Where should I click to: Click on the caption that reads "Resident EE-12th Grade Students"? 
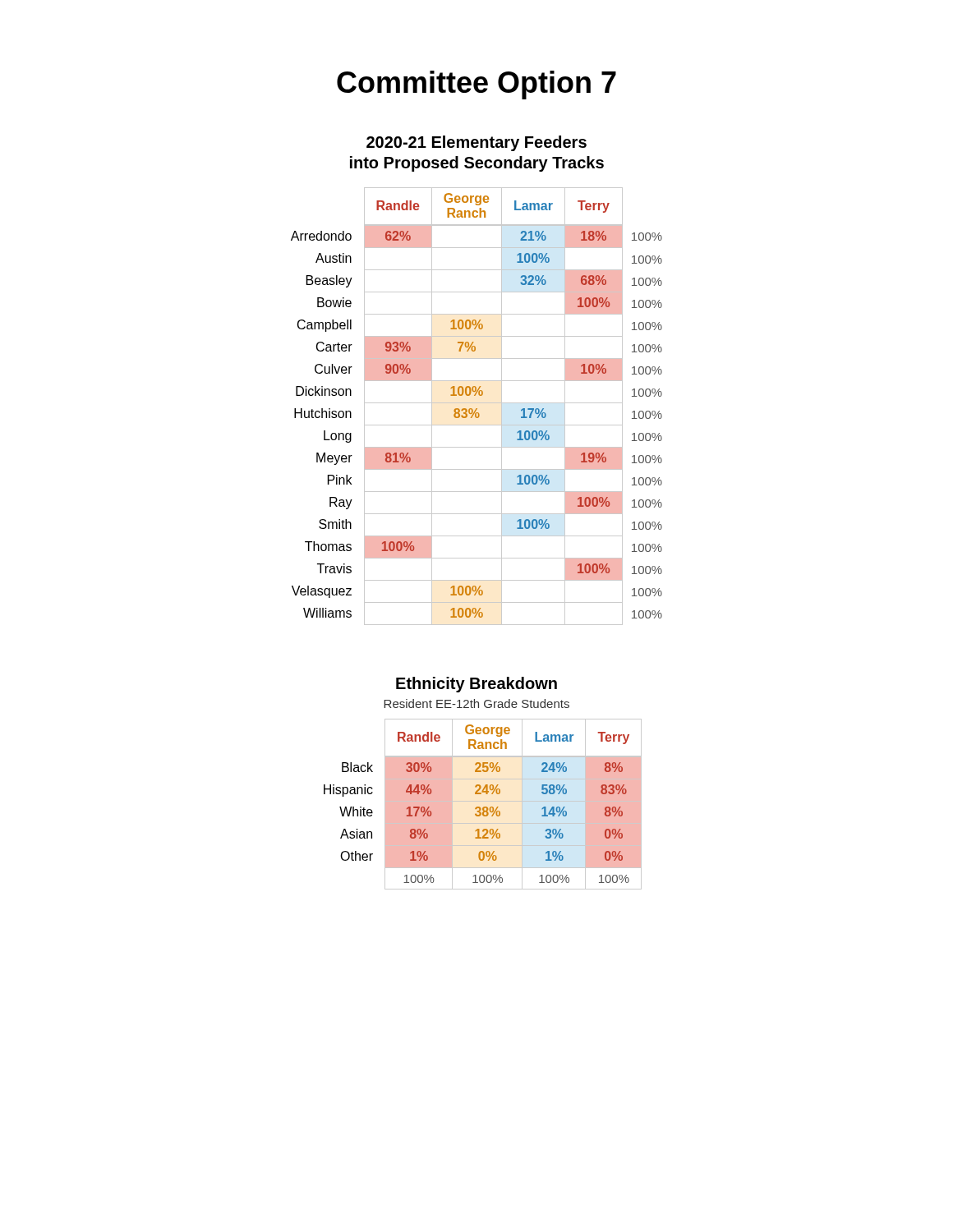[x=476, y=703]
